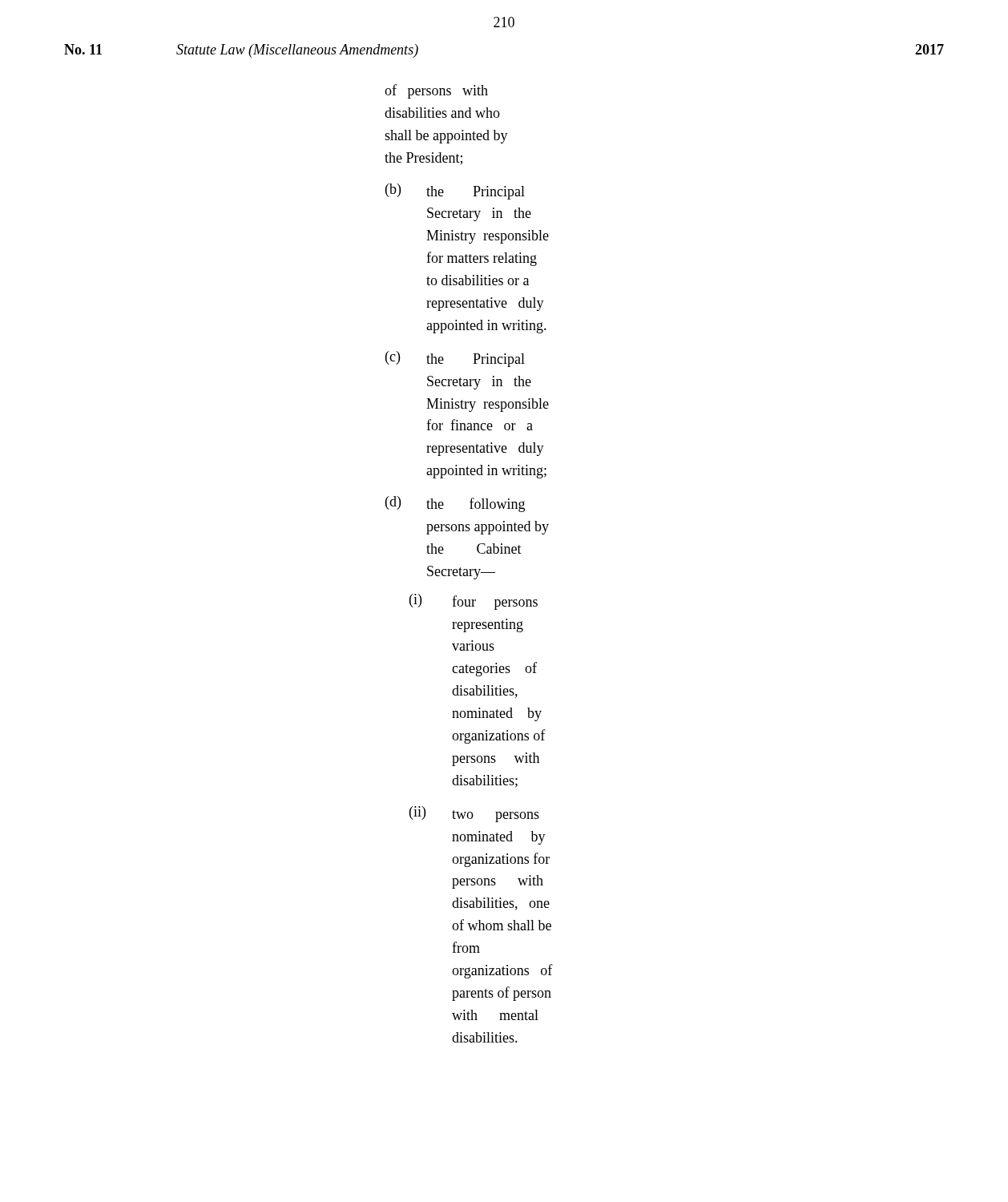Click on the text starting "(b) the Principal"

(x=467, y=258)
